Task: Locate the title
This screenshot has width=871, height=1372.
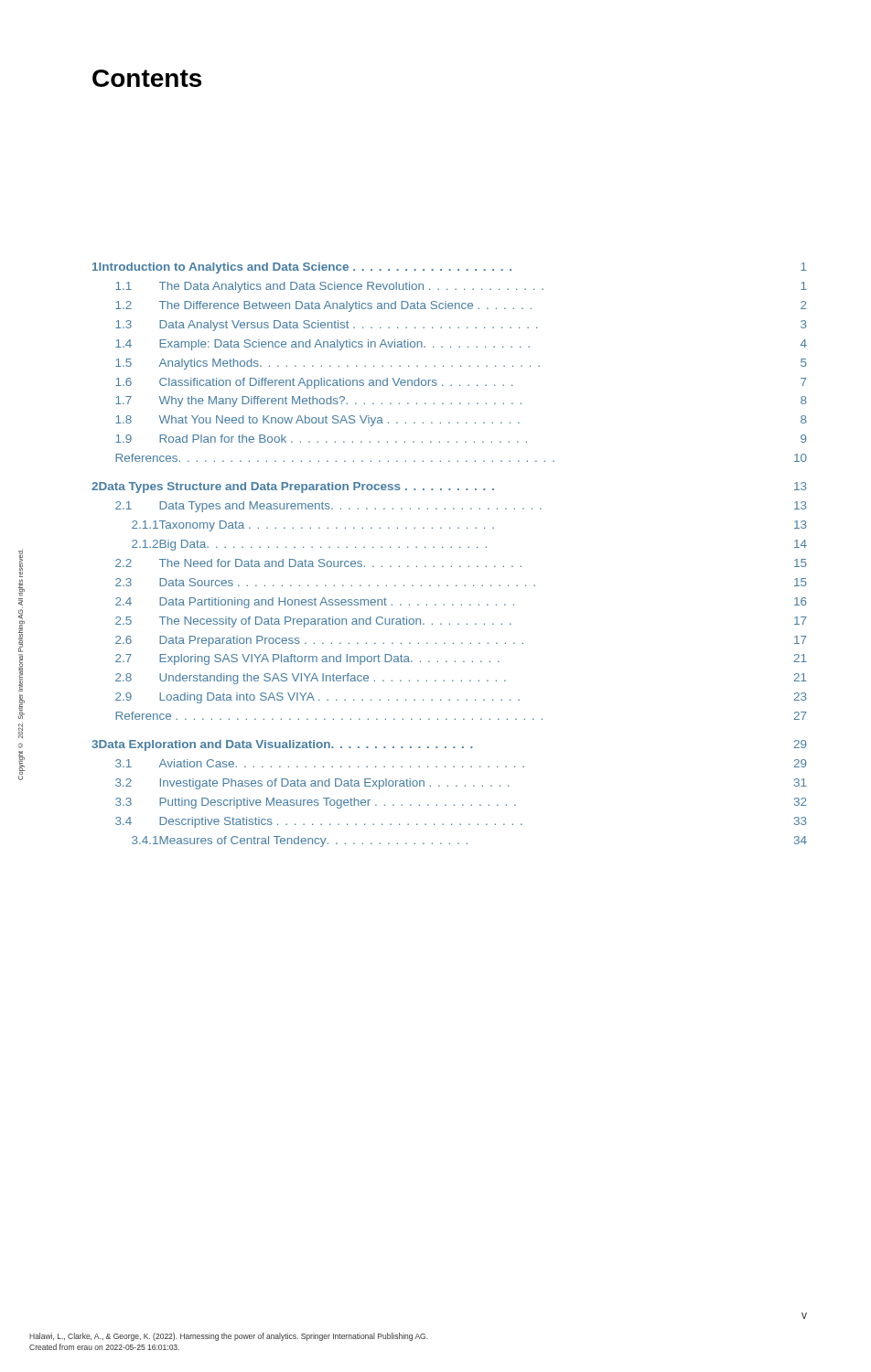Action: [449, 79]
